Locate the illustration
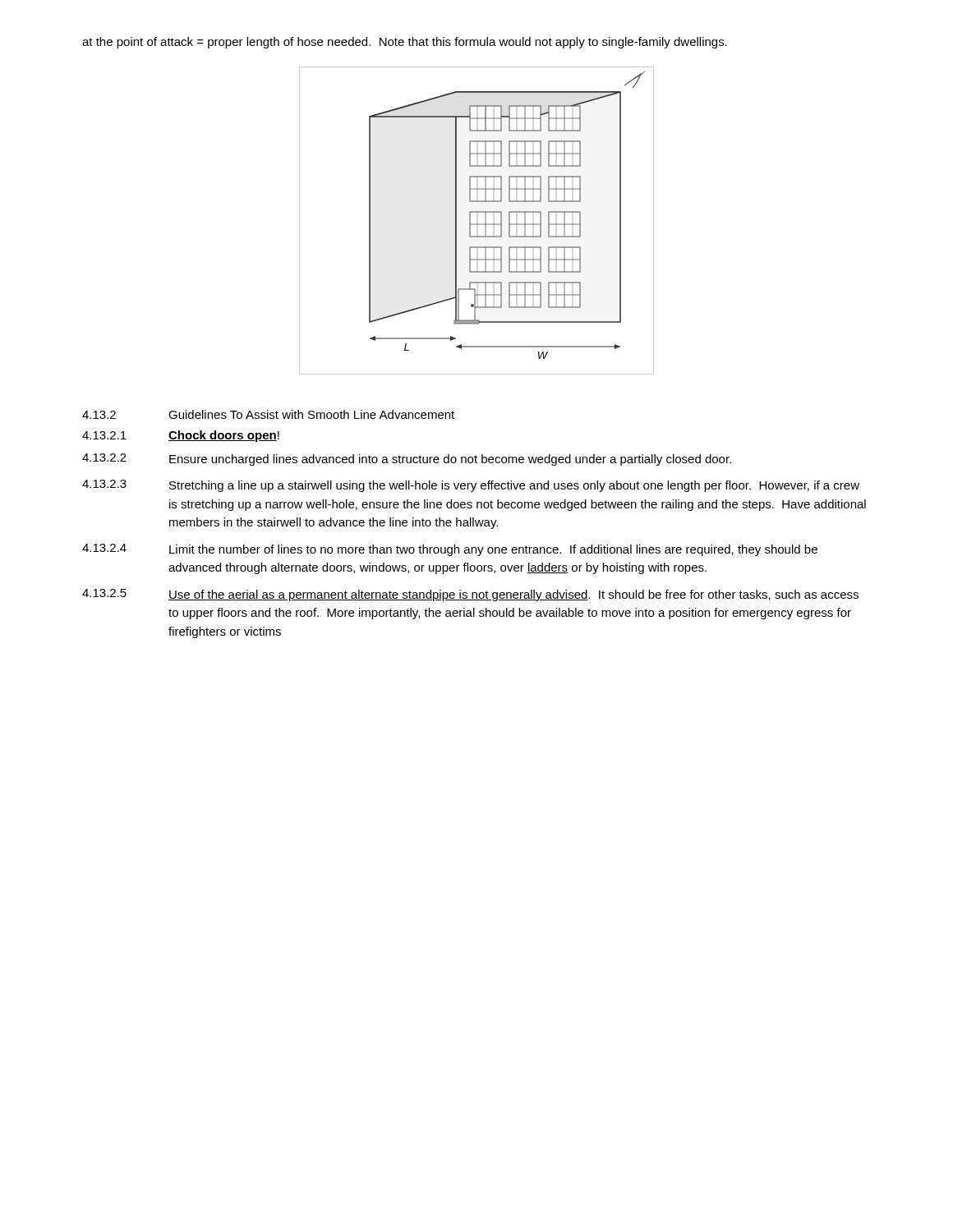Screen dimensions: 1232x953 coord(476,220)
